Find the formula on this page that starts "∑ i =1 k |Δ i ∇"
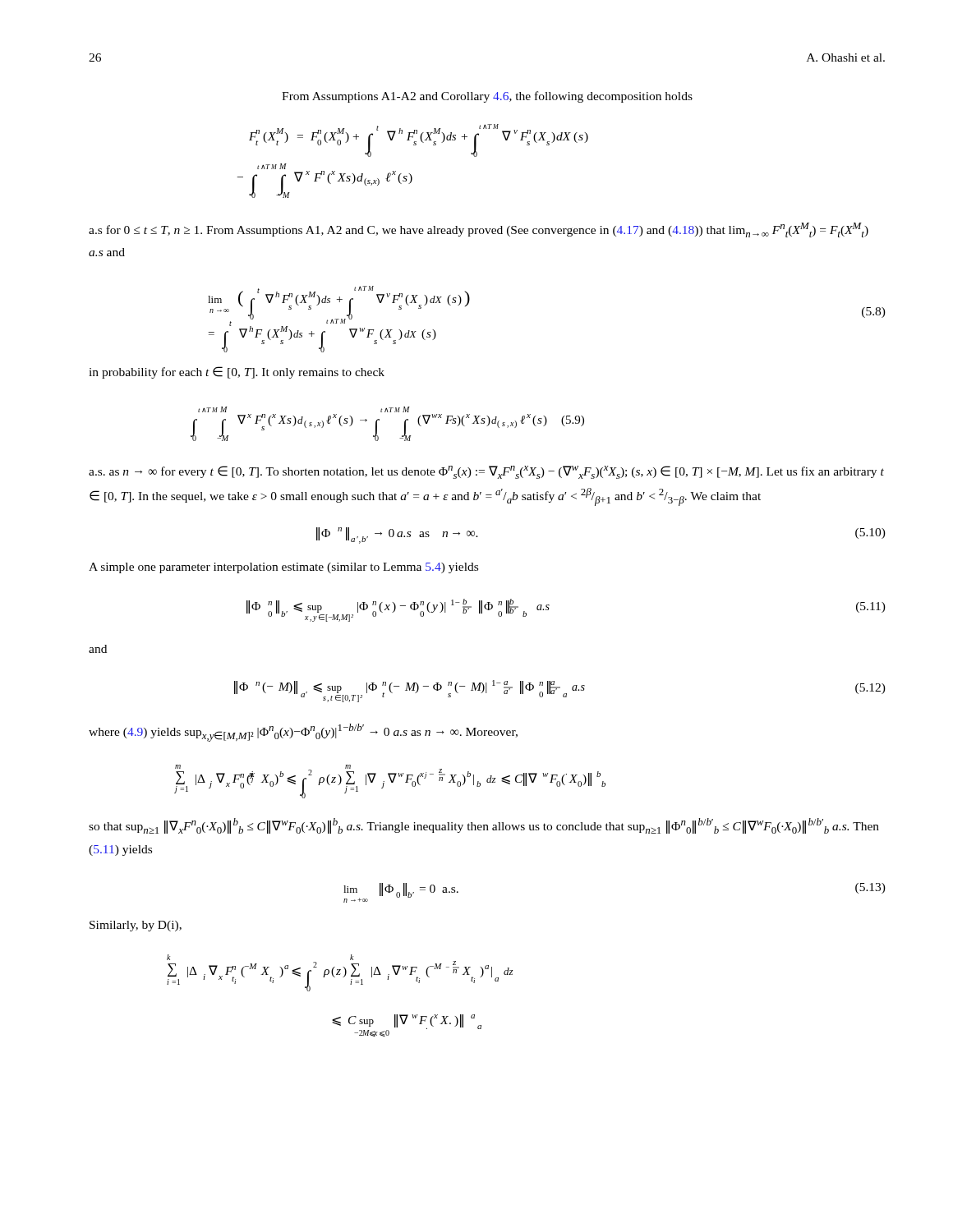This screenshot has width=953, height=1232. click(487, 992)
